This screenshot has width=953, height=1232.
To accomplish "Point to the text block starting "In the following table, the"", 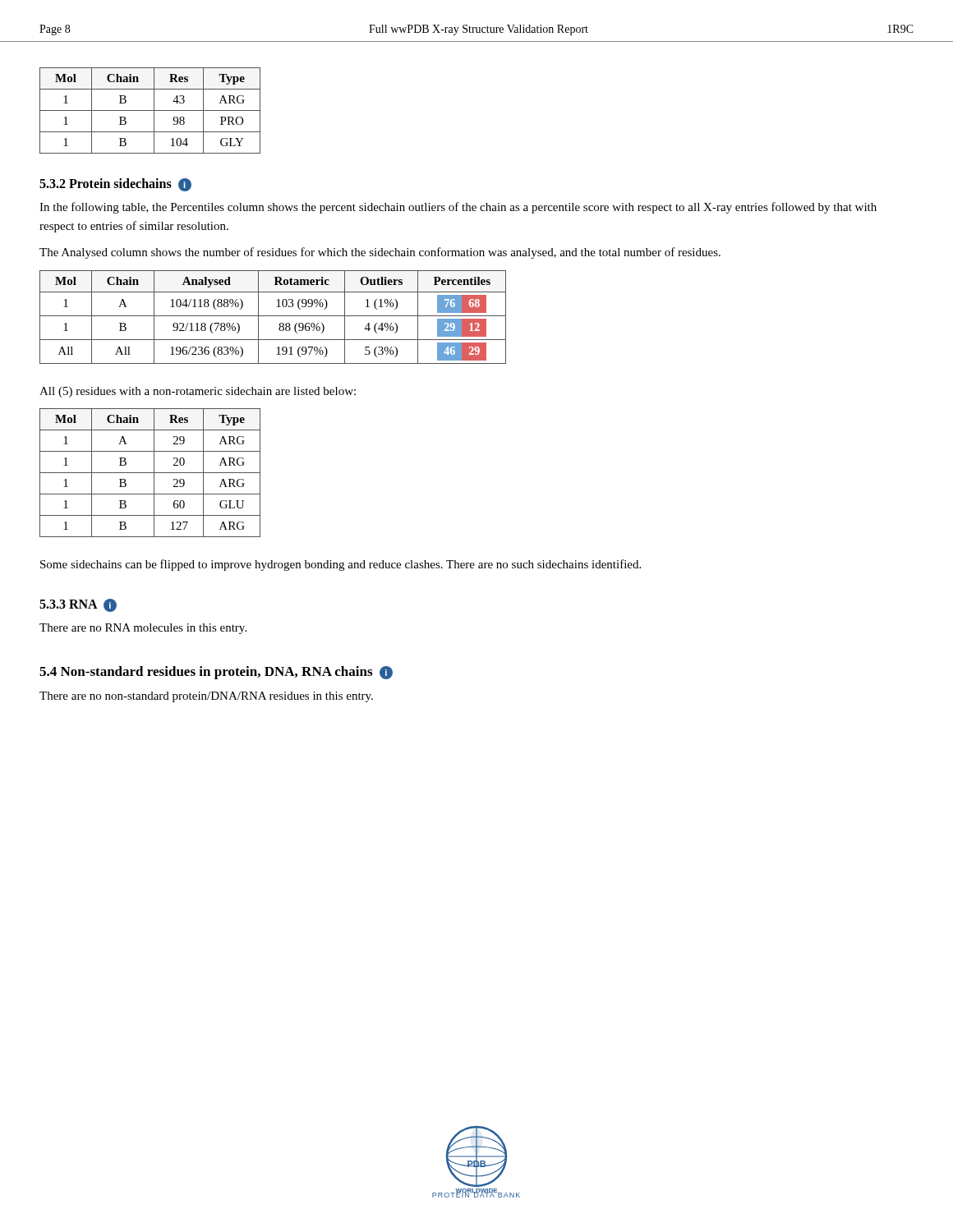I will [458, 217].
